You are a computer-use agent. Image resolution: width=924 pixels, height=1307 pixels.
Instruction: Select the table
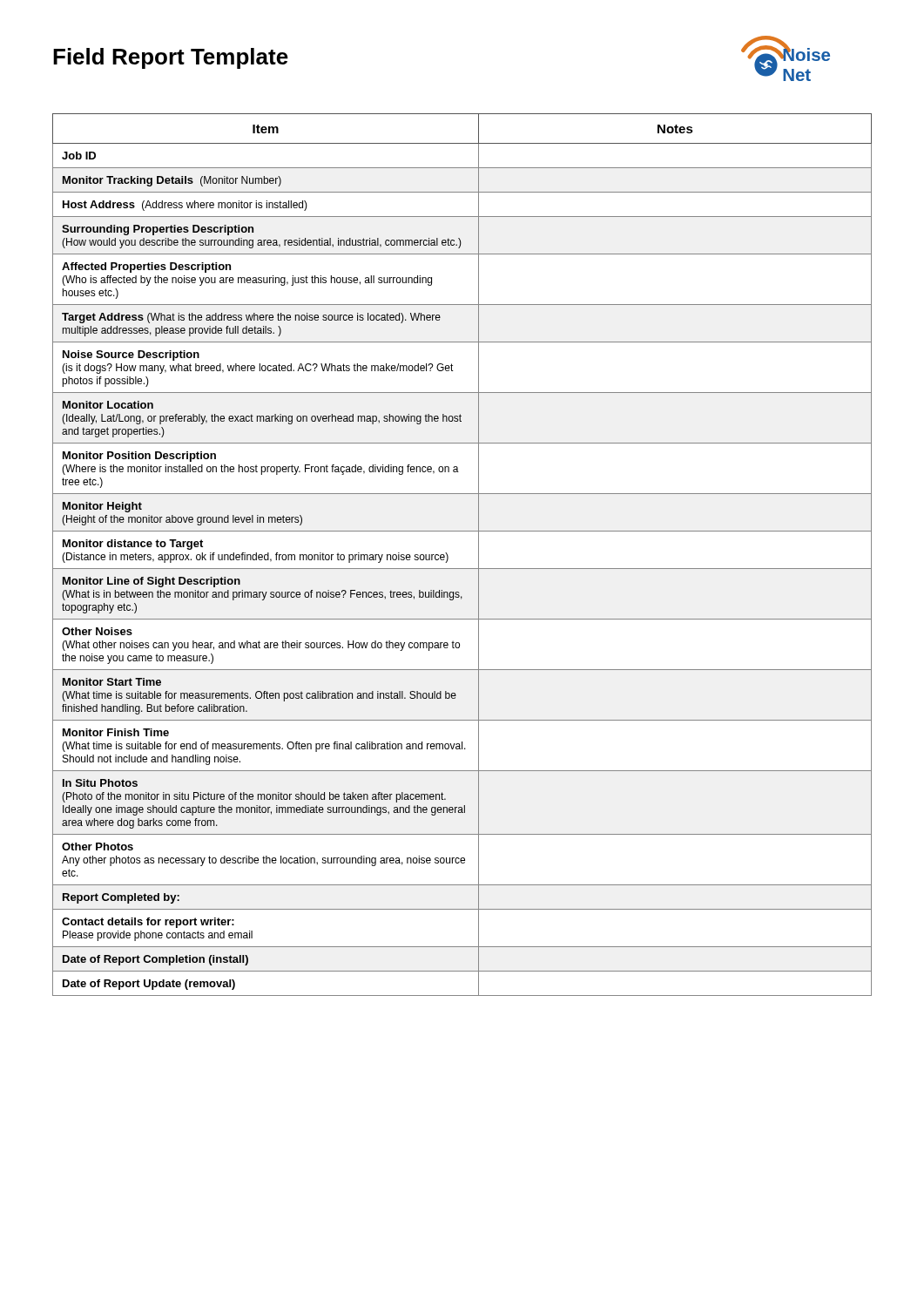462,555
